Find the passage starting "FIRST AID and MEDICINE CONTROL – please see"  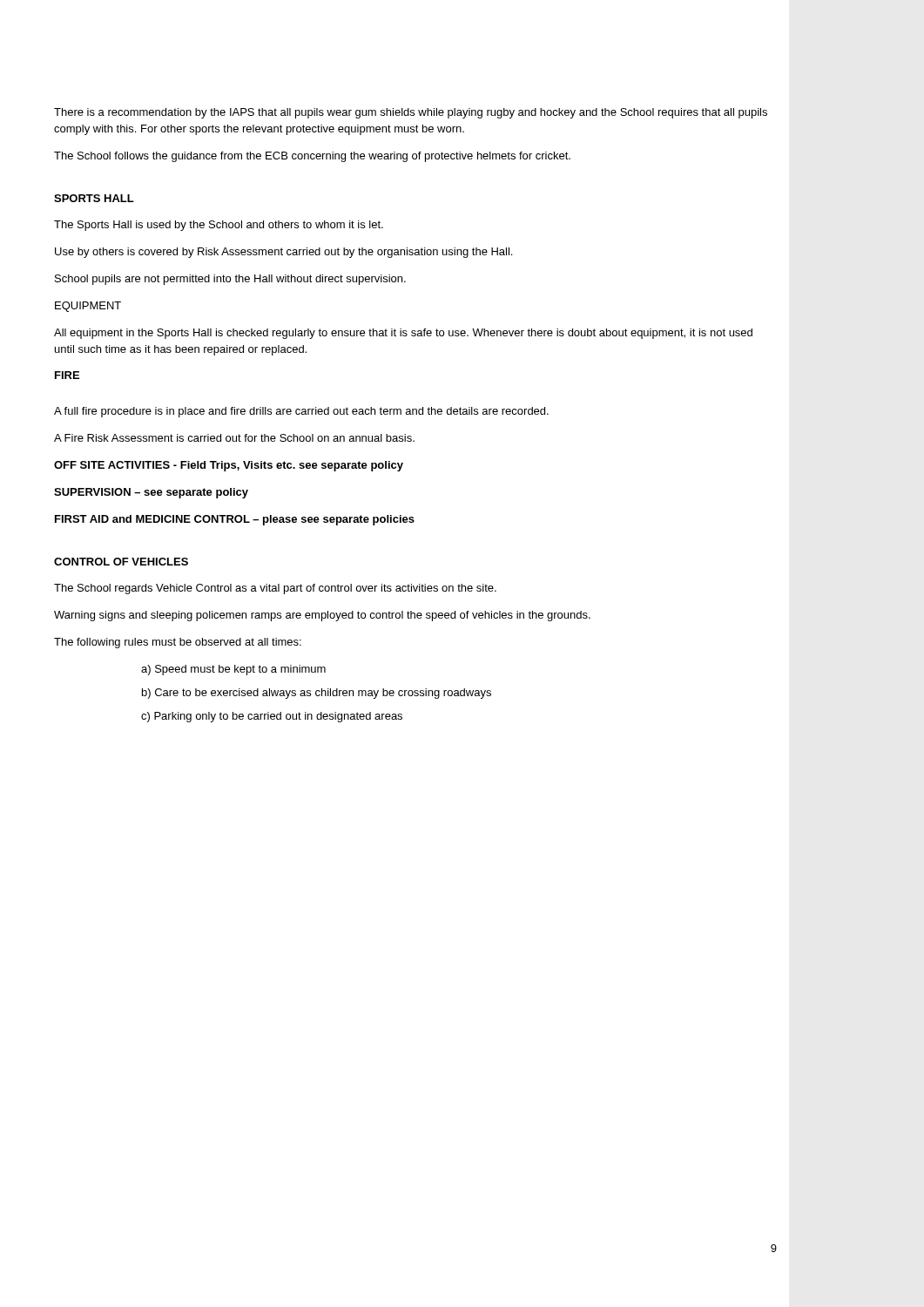click(x=415, y=519)
